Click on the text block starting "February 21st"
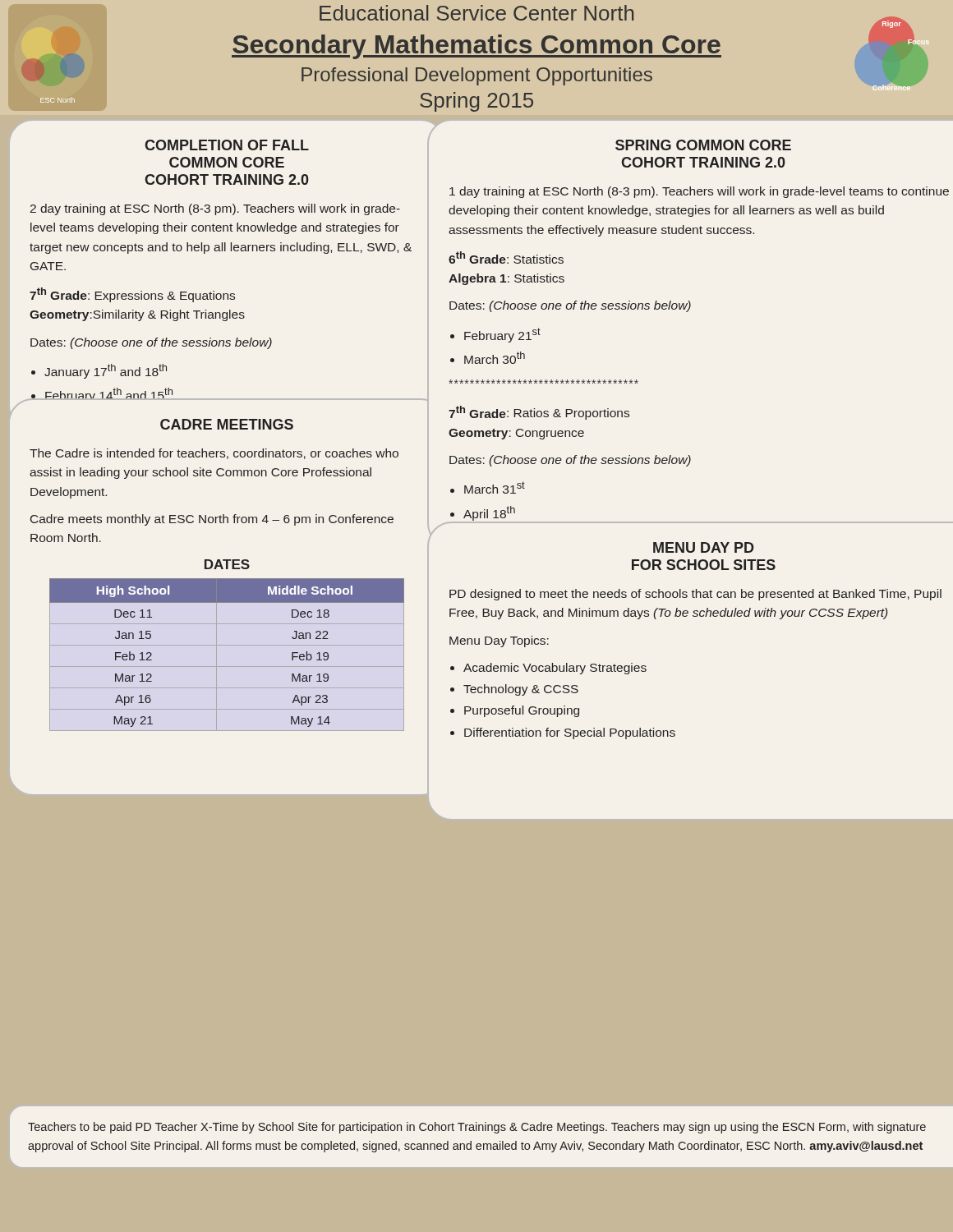 coord(502,334)
